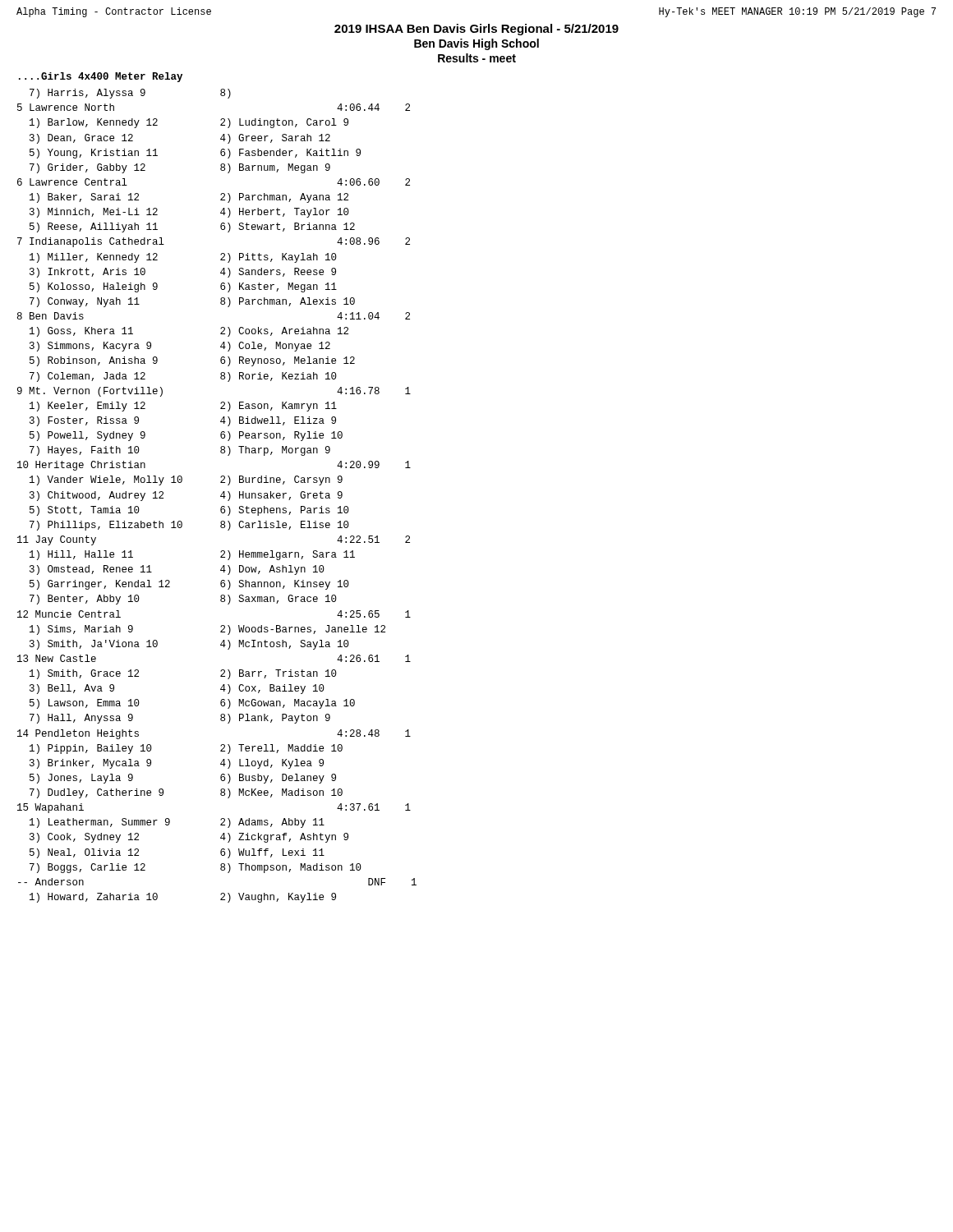Find the text starting "Ben Davis High School"
This screenshot has height=1232, width=953.
click(476, 44)
